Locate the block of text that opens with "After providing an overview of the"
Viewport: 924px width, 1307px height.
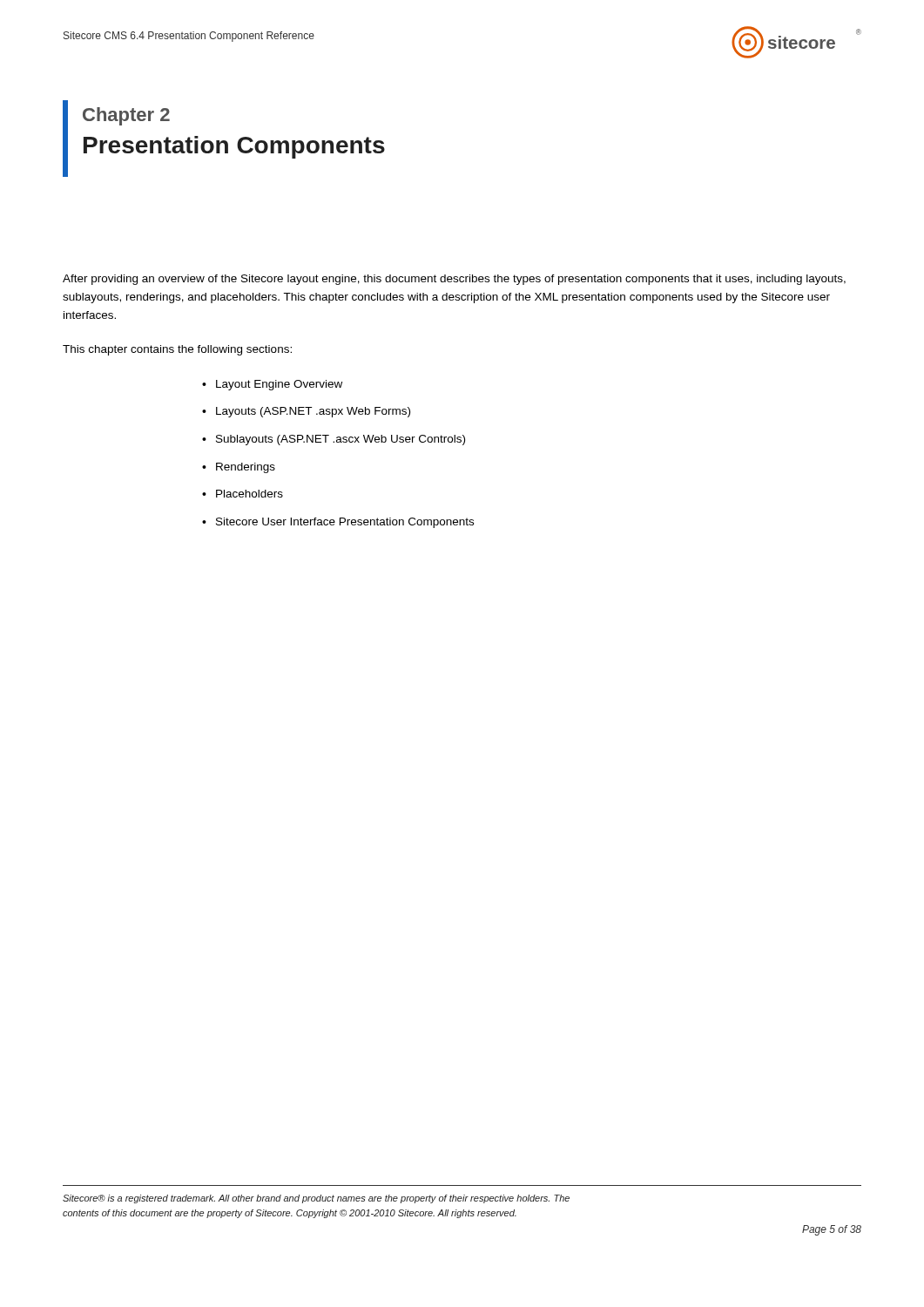[x=455, y=297]
